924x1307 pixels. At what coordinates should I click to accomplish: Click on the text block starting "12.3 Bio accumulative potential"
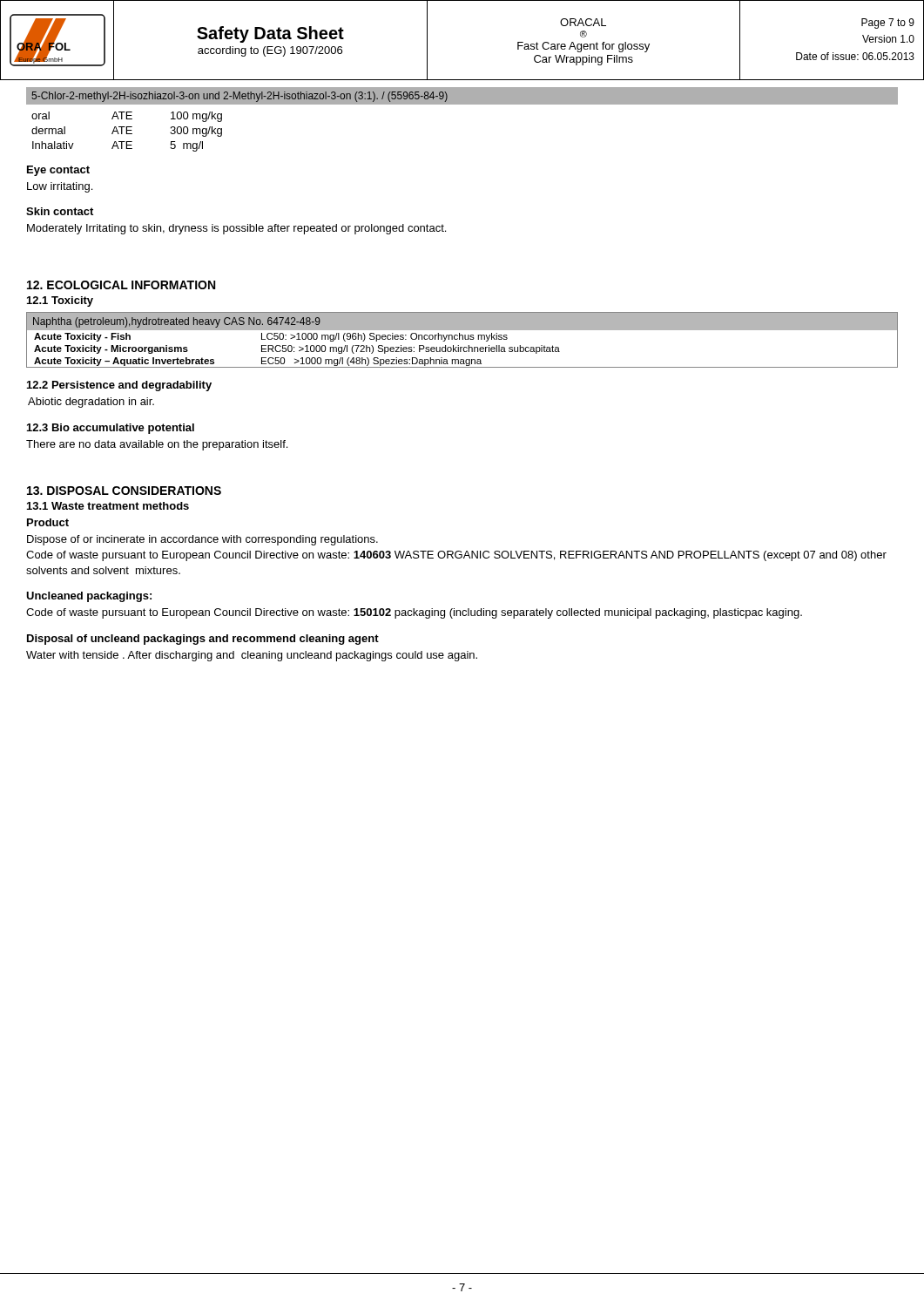pos(110,427)
